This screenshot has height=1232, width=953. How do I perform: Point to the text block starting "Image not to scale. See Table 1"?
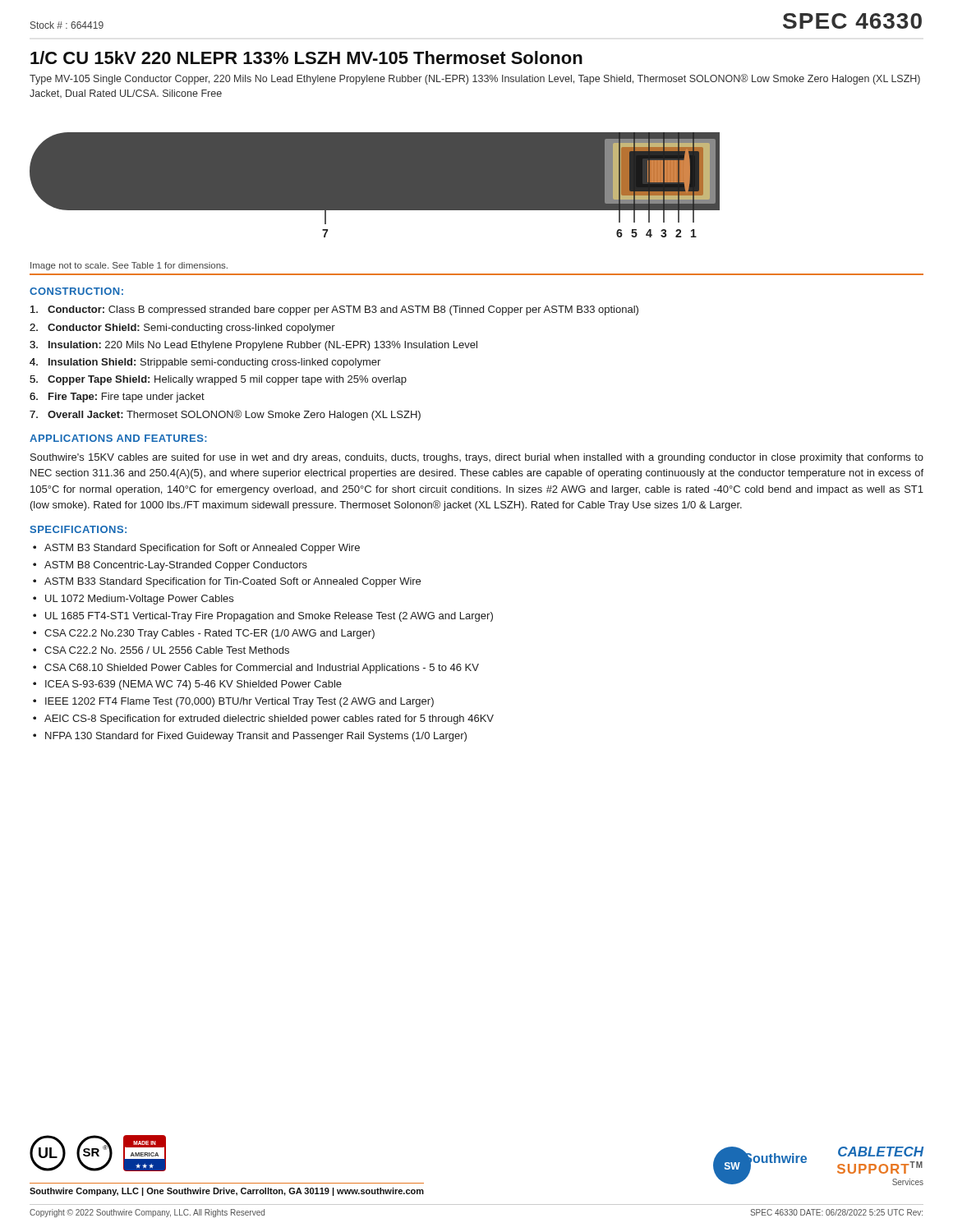tap(129, 266)
